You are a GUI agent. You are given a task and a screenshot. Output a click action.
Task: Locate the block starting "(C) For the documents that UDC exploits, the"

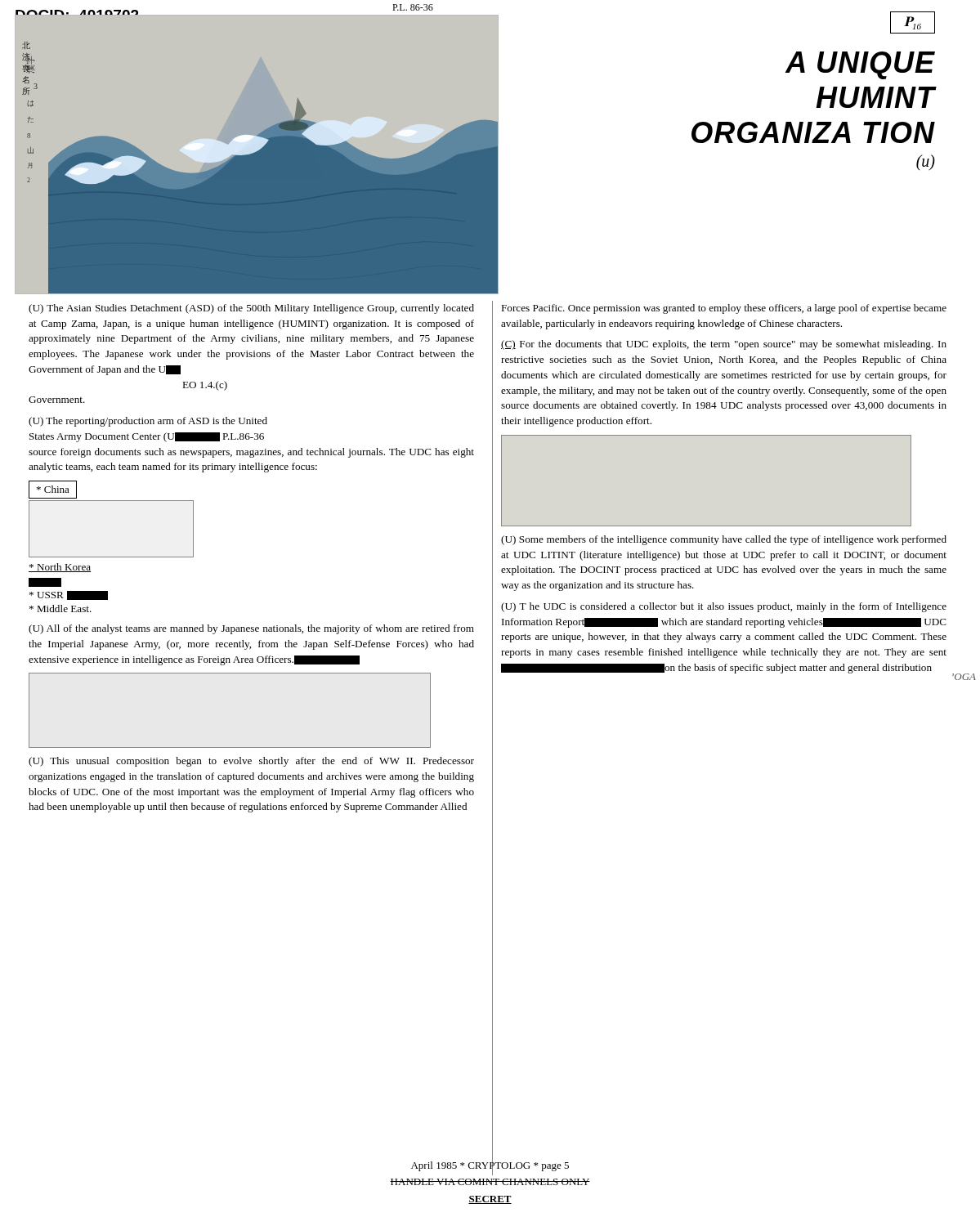[x=724, y=382]
